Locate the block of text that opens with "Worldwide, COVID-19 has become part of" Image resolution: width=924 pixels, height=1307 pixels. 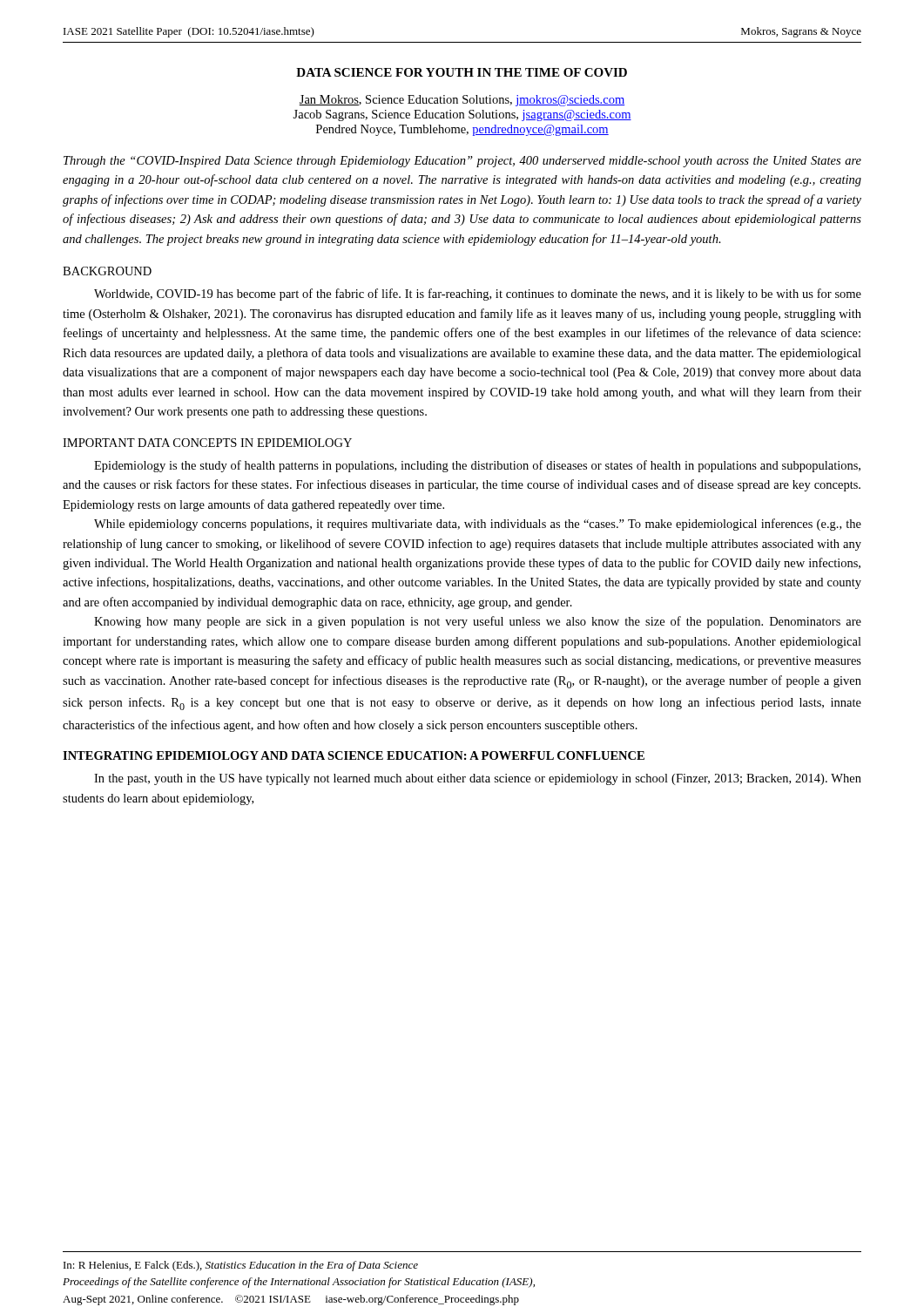click(x=462, y=353)
